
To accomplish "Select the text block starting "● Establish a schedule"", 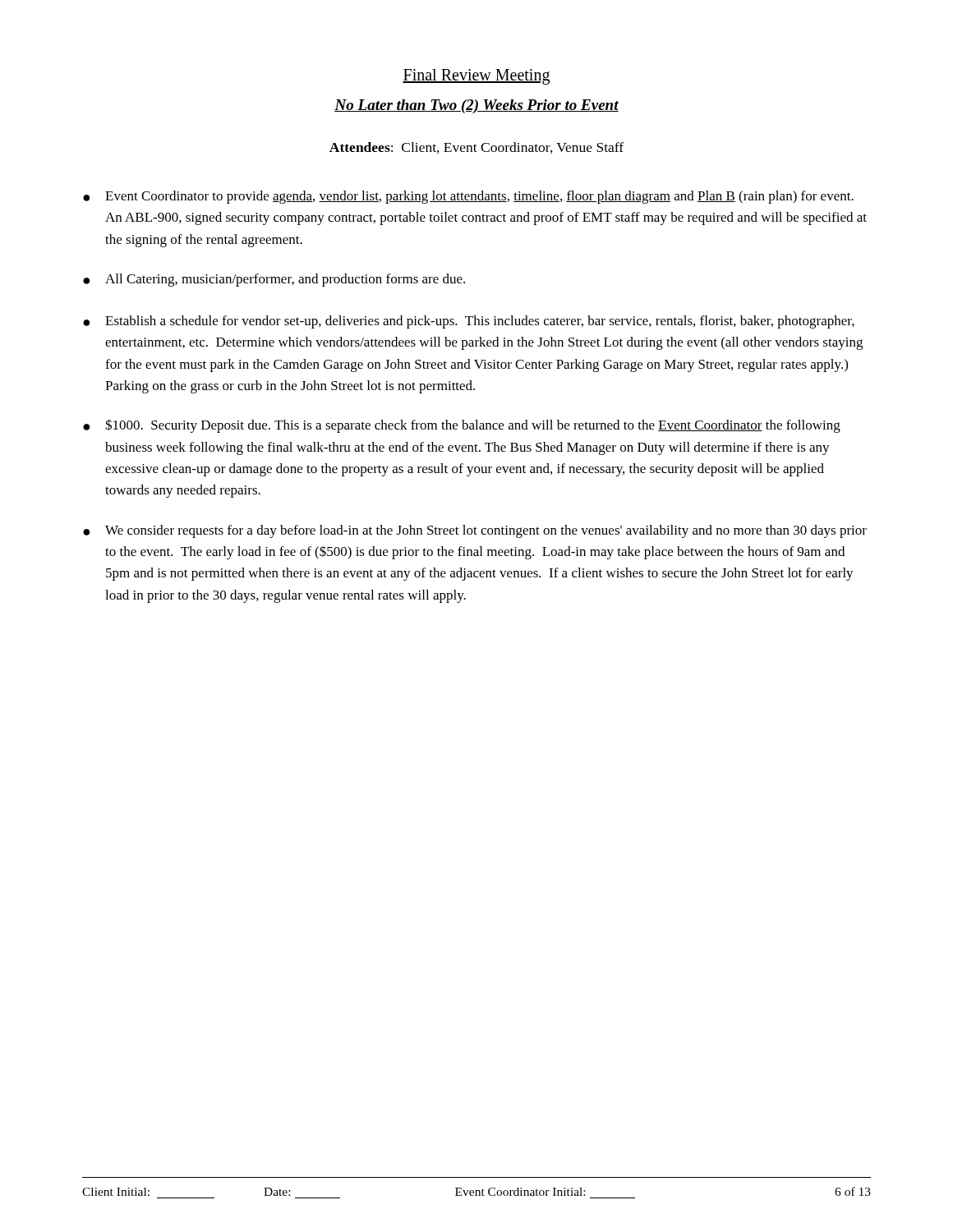I will [x=476, y=354].
